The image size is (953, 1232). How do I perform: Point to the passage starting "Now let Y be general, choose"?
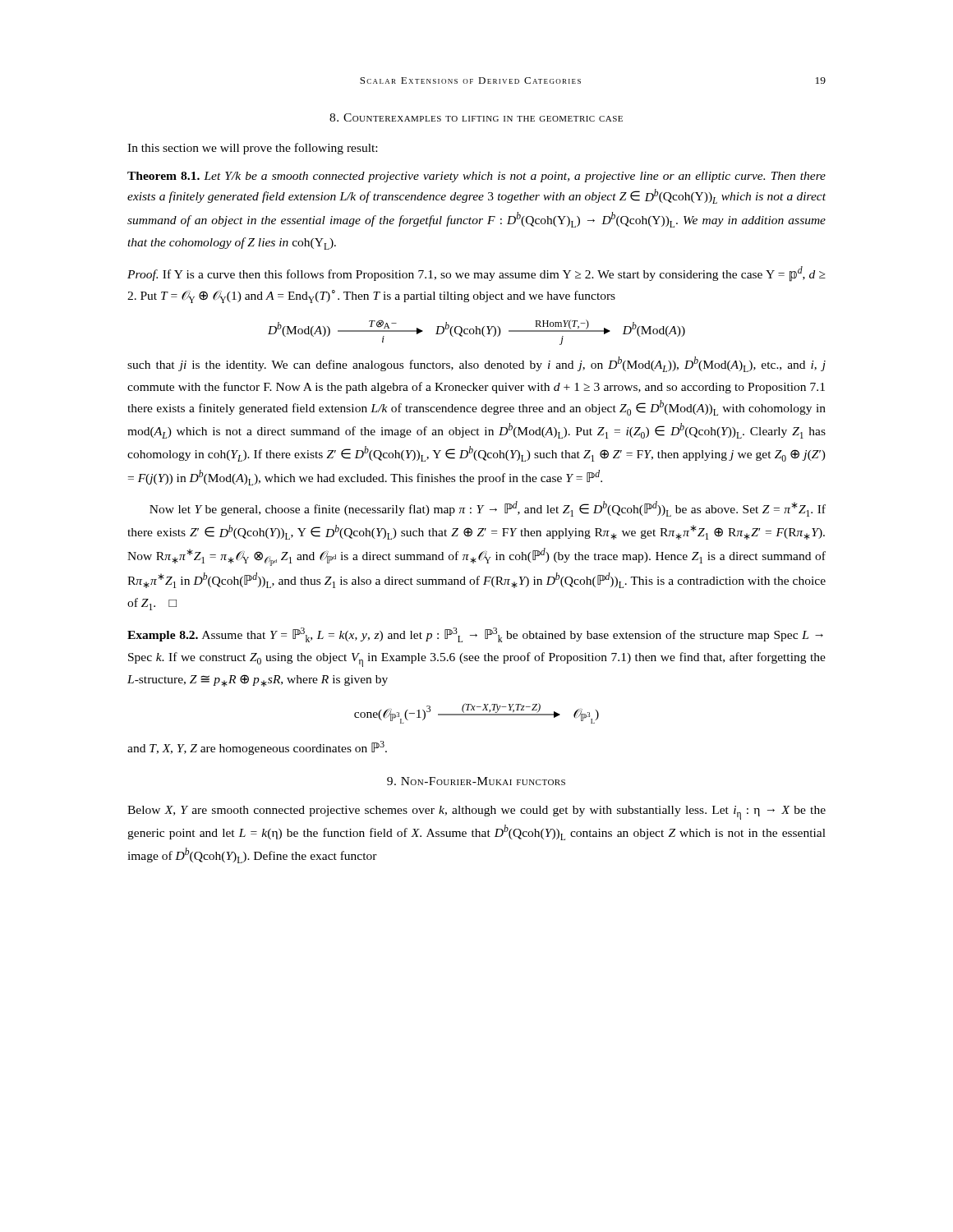pyautogui.click(x=476, y=557)
